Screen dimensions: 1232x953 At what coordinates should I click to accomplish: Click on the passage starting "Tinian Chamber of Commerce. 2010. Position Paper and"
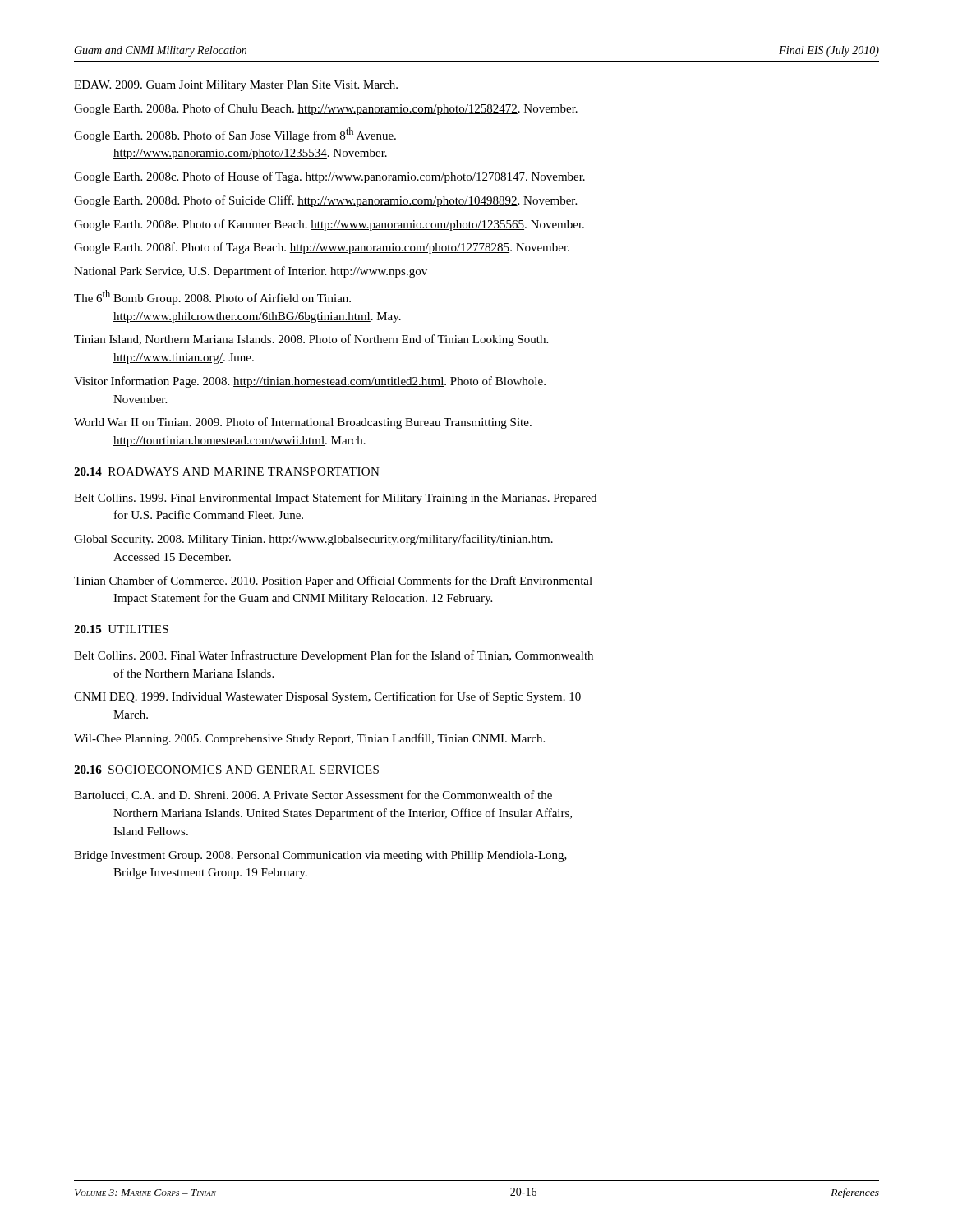pos(476,590)
